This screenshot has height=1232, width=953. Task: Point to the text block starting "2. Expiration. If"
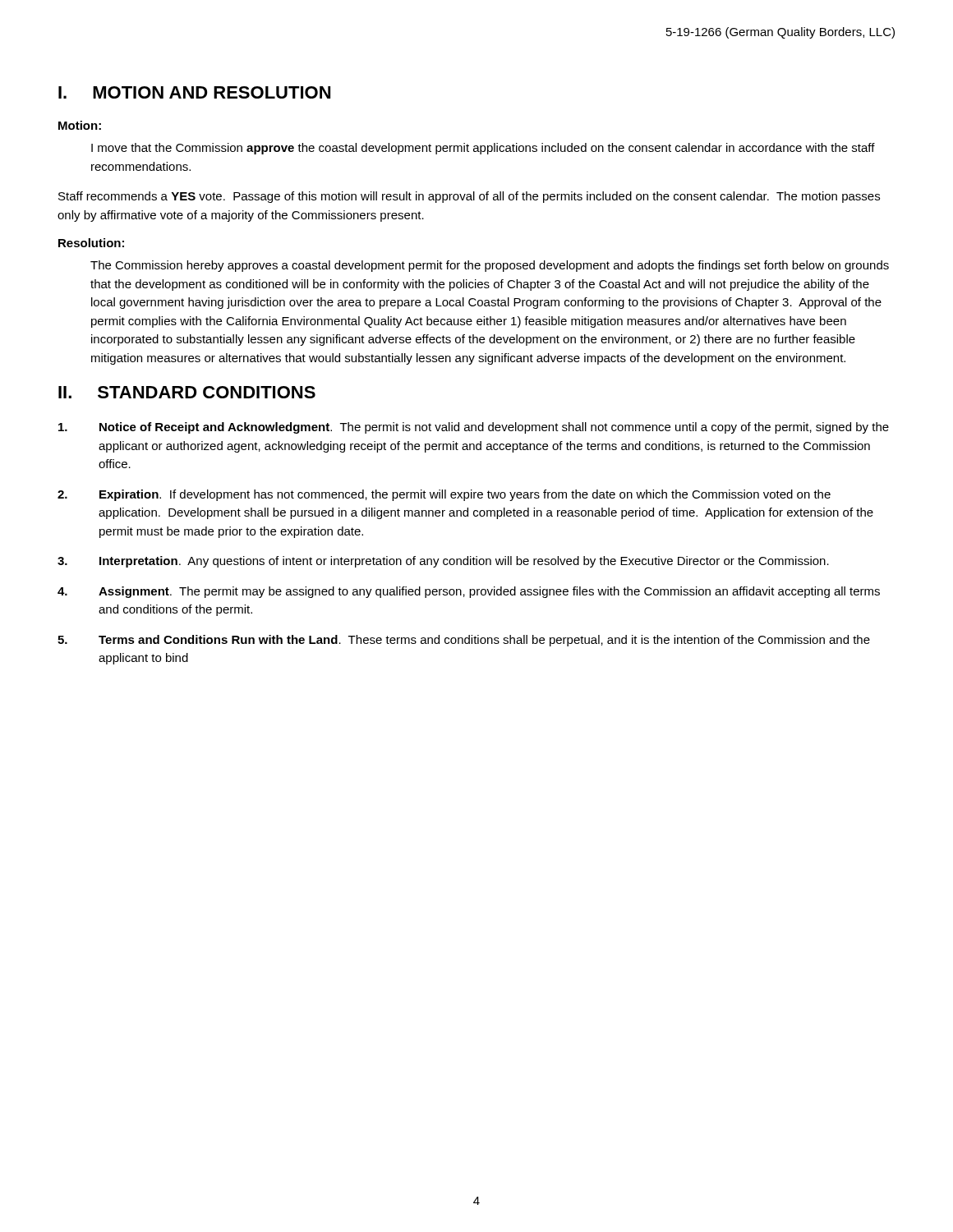(476, 513)
